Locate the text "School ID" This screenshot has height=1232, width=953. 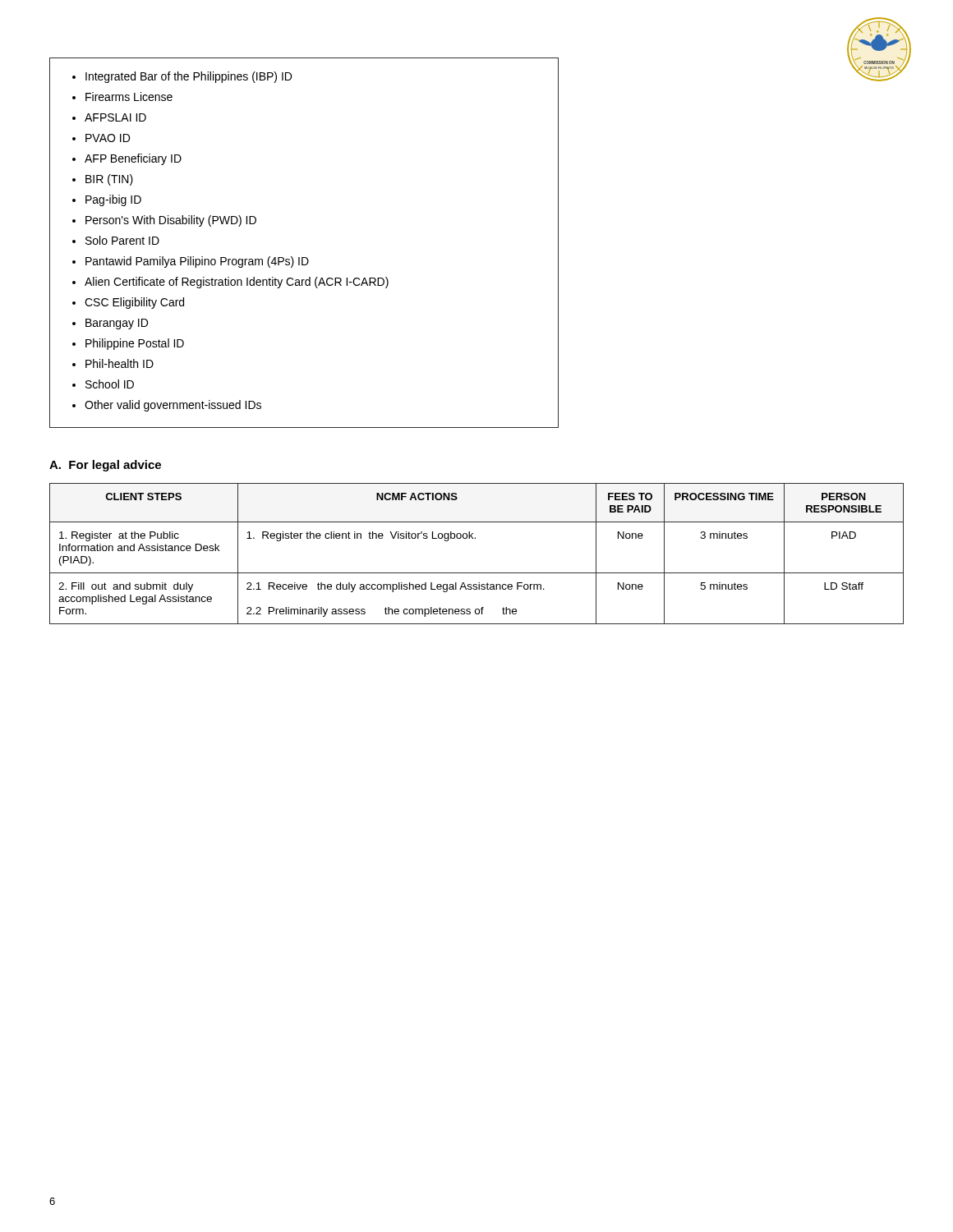(x=110, y=384)
